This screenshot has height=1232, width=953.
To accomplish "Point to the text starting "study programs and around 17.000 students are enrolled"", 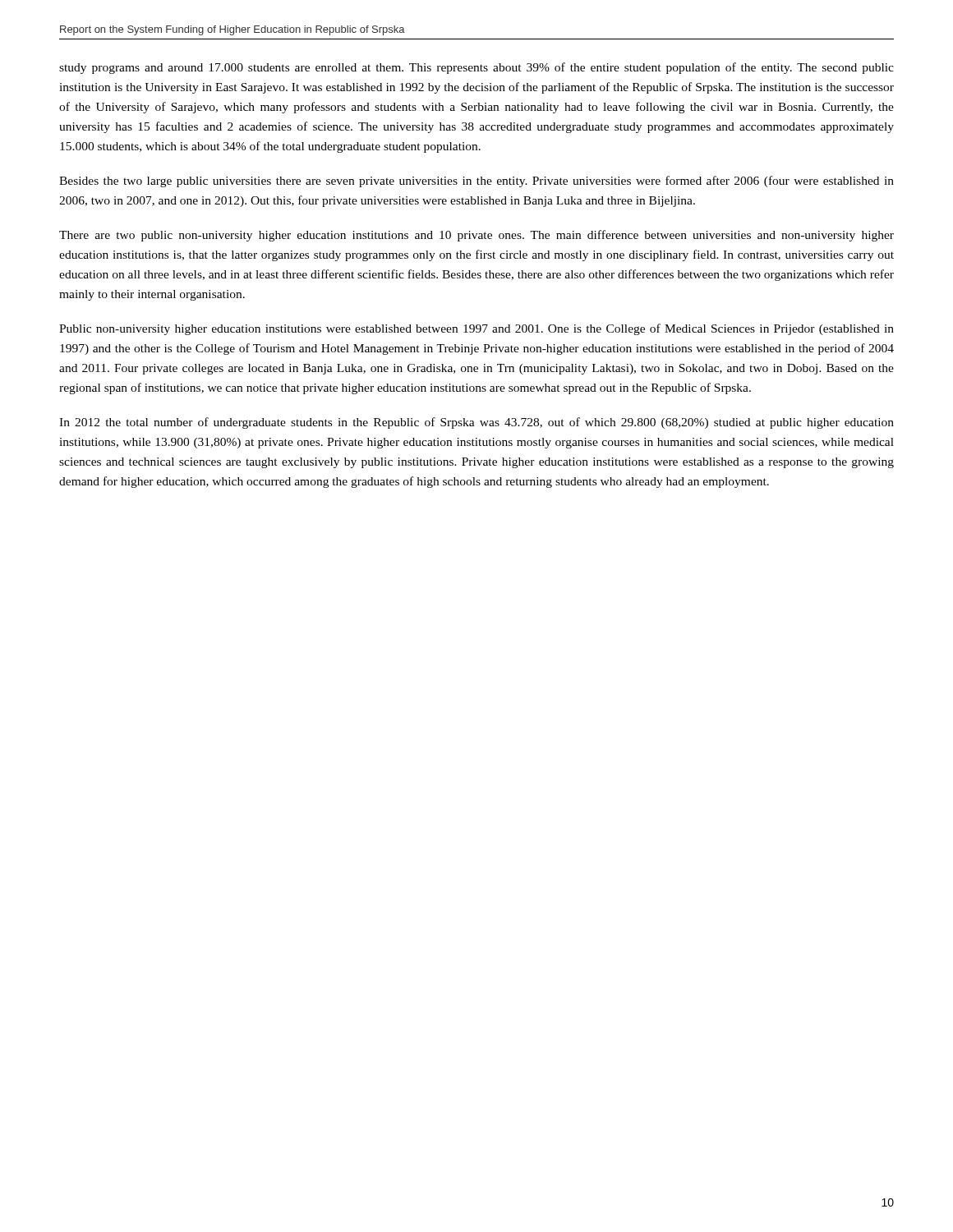I will 476,106.
